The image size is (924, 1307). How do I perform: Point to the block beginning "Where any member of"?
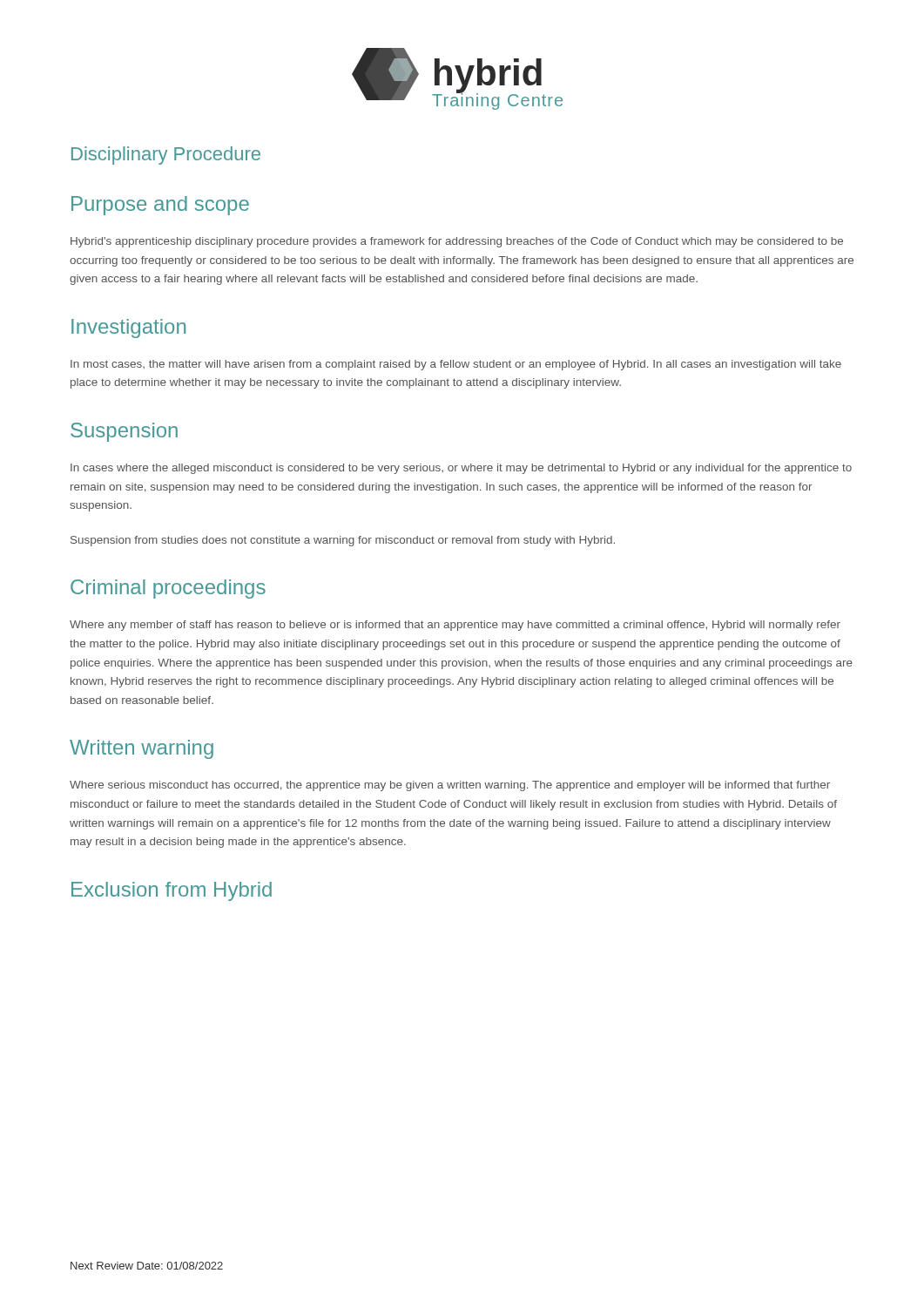(461, 662)
